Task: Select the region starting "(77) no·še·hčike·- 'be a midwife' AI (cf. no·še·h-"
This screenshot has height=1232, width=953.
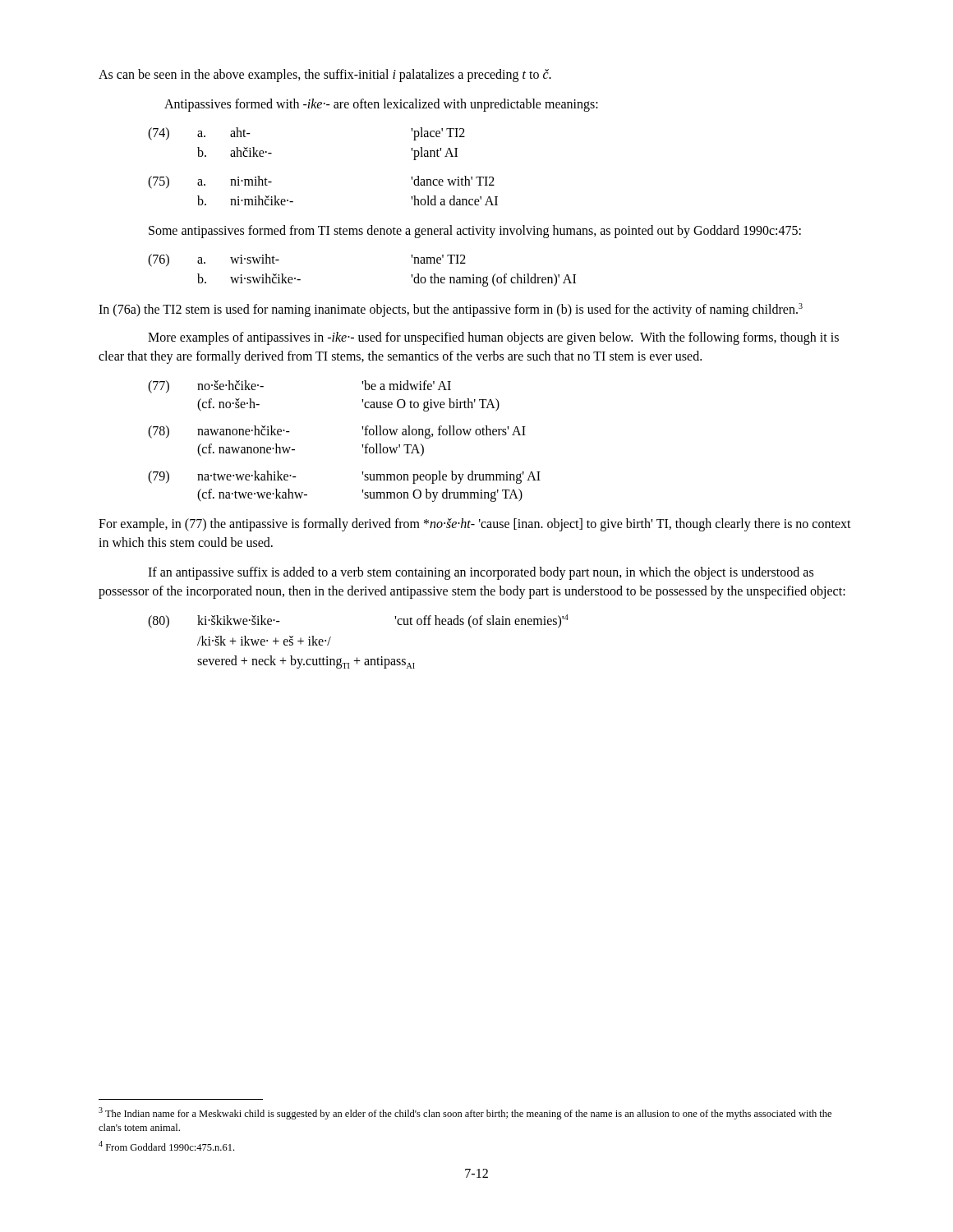Action: tap(501, 395)
